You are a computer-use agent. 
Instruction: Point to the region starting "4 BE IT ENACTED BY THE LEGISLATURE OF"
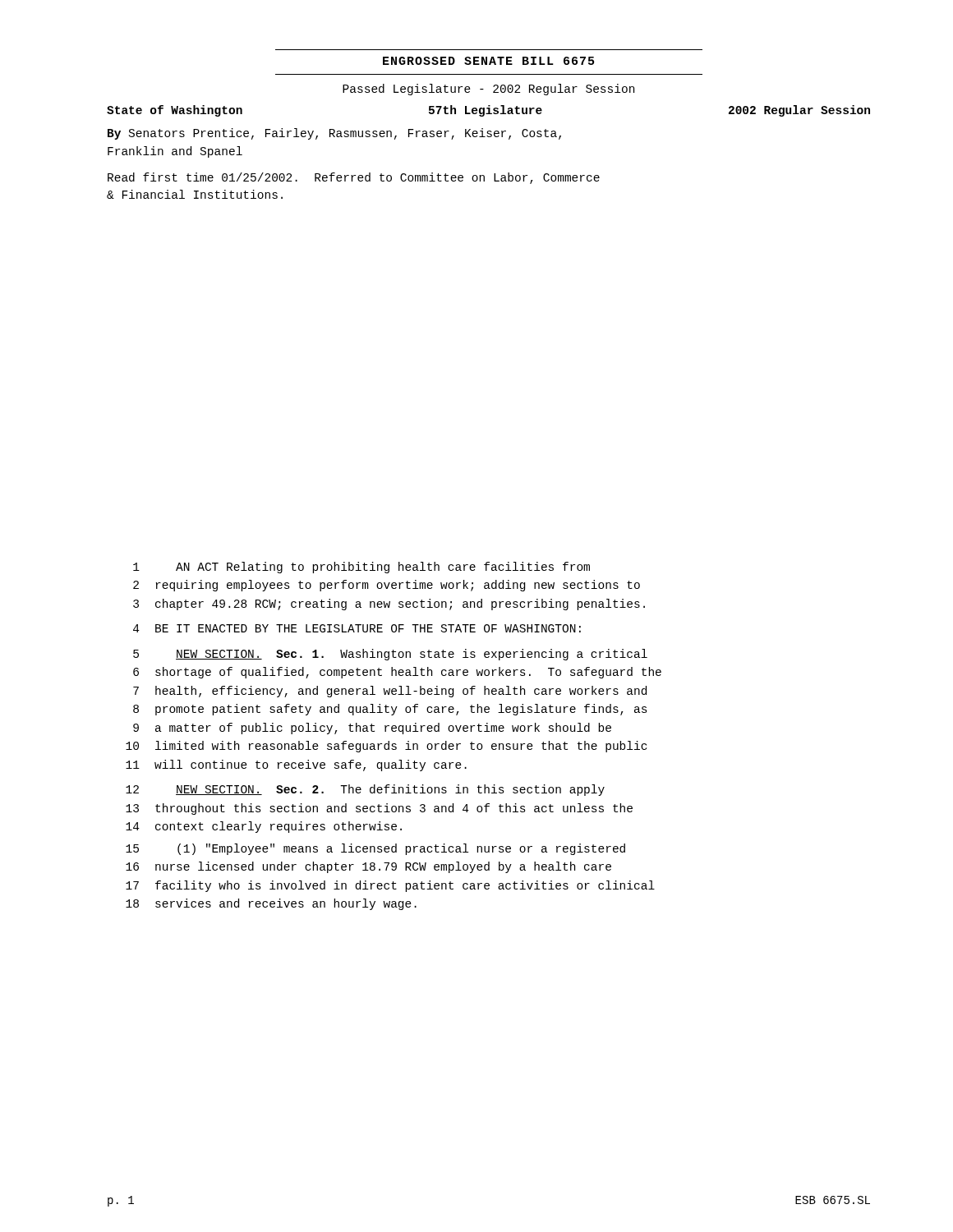pos(489,630)
